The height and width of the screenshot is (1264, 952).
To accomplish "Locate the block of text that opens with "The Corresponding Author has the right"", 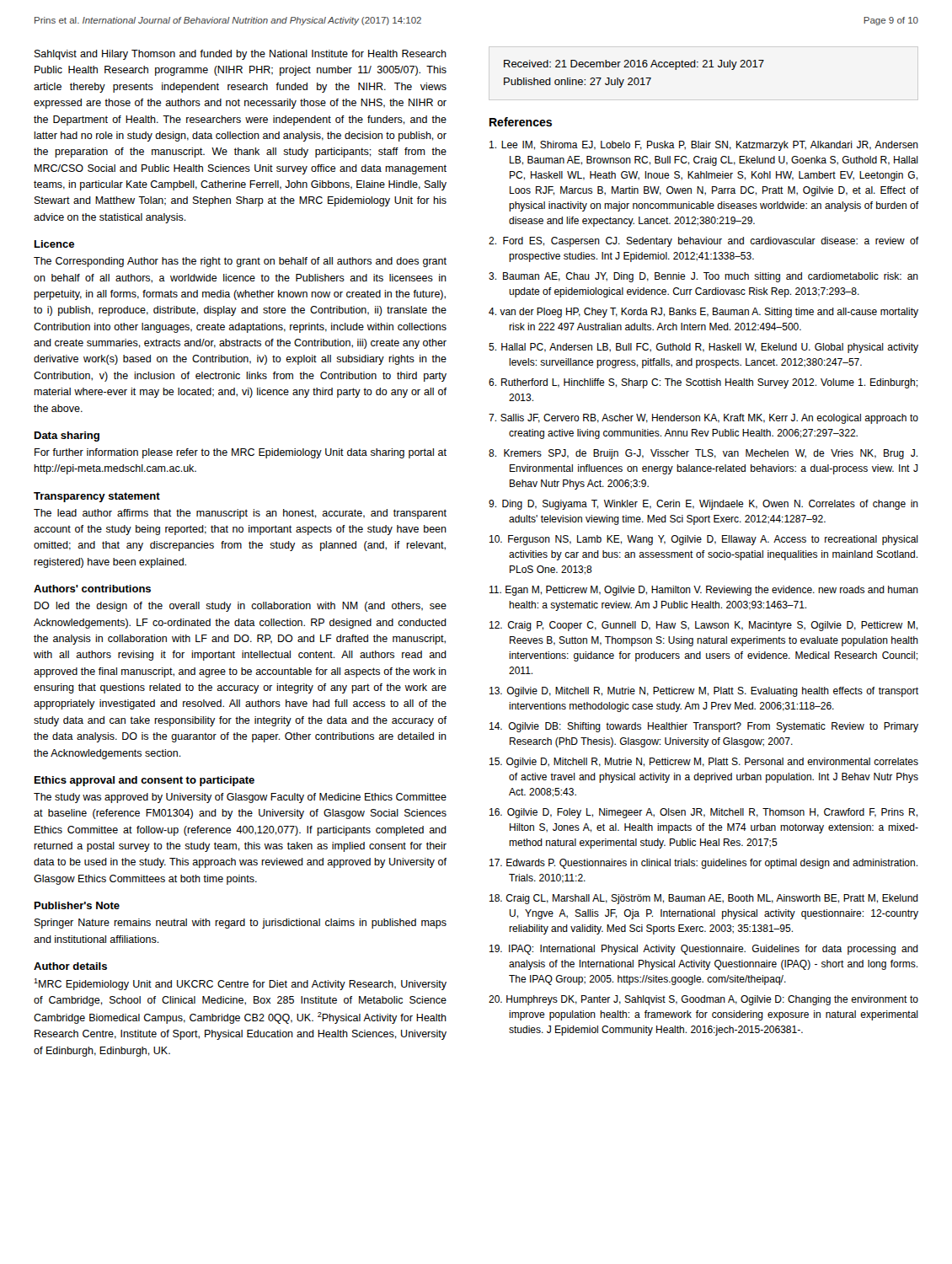I will coord(240,335).
